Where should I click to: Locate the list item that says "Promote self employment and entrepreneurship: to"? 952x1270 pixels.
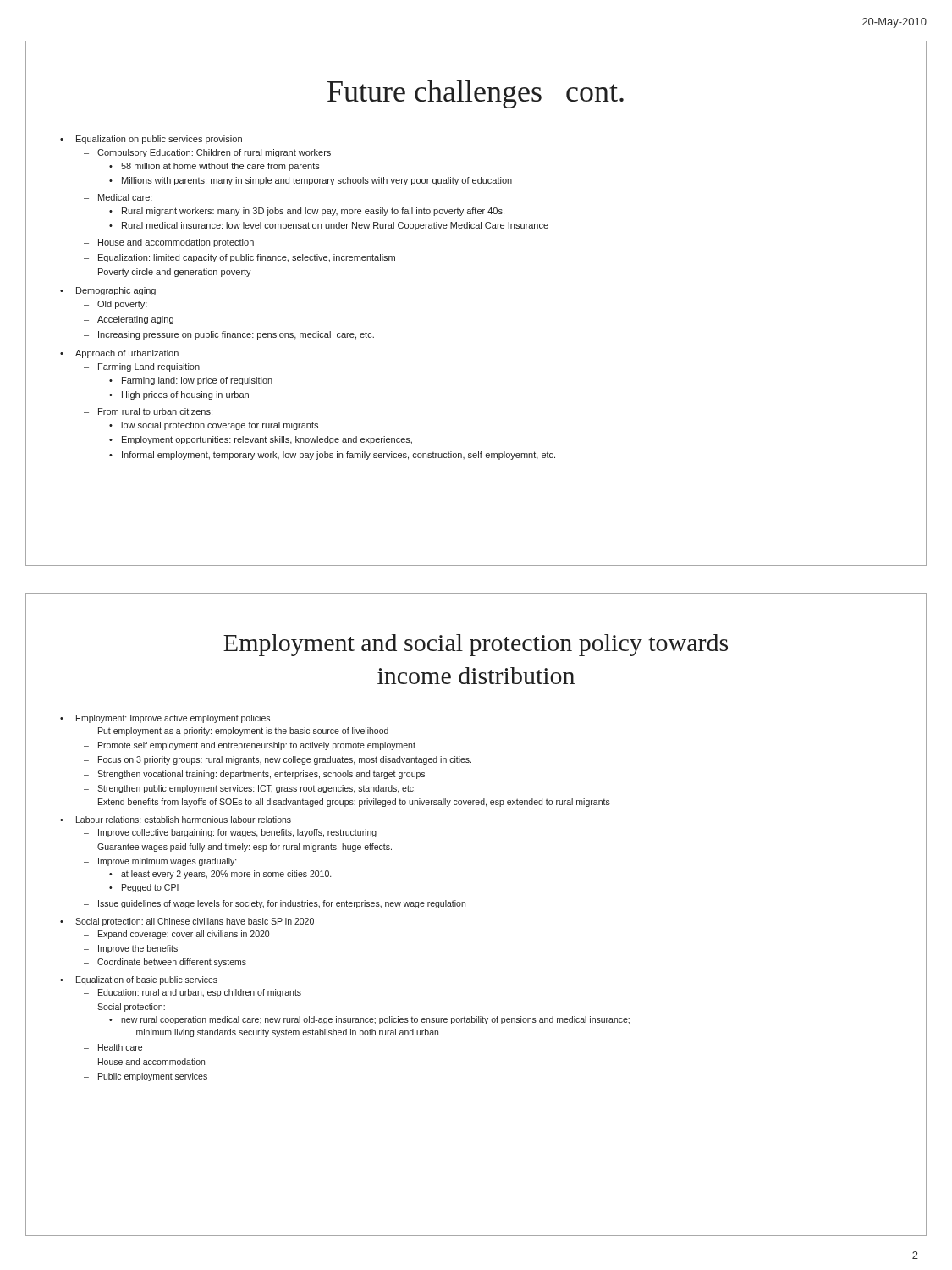(x=256, y=745)
